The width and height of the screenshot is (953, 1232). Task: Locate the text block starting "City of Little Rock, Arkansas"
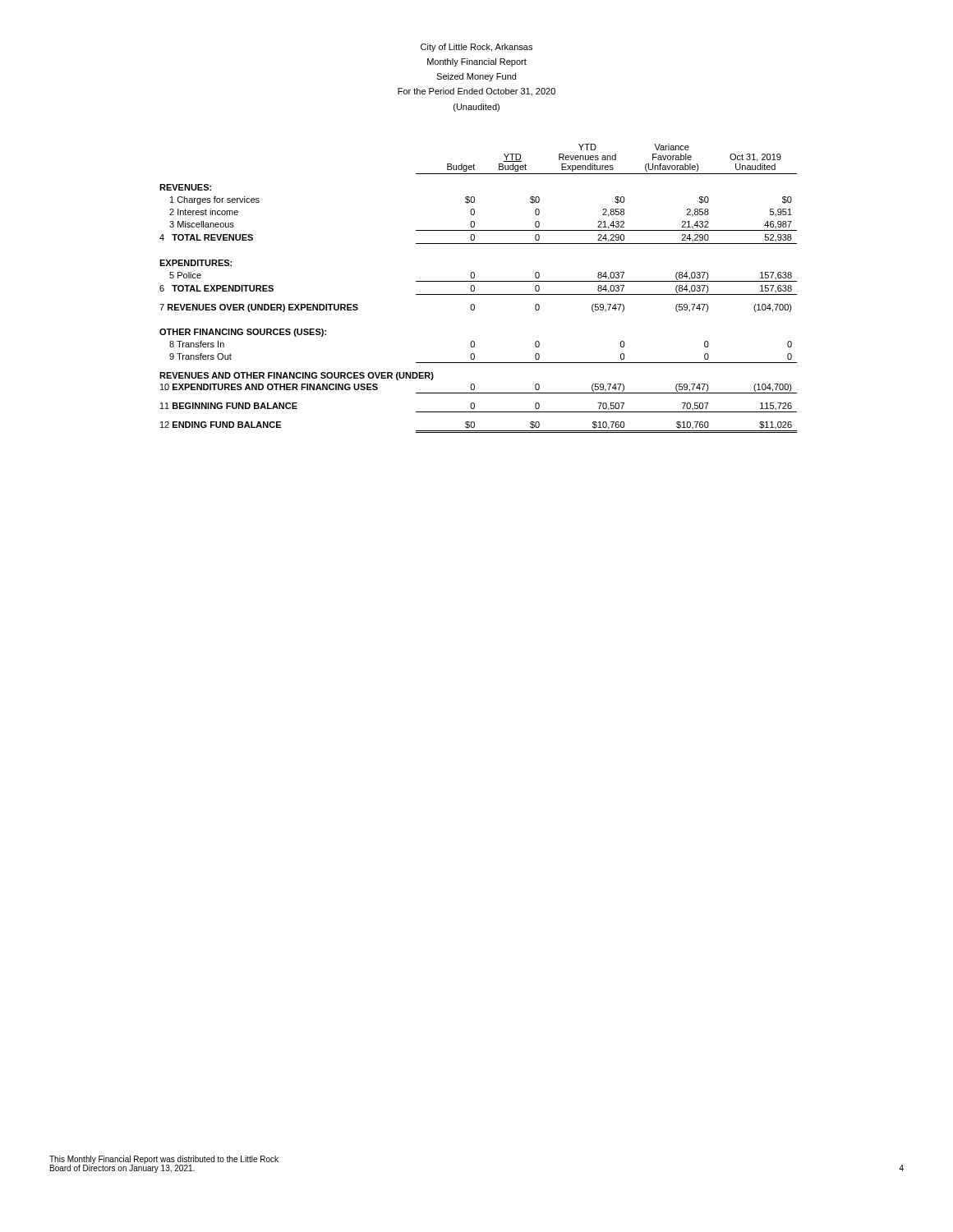tap(476, 77)
